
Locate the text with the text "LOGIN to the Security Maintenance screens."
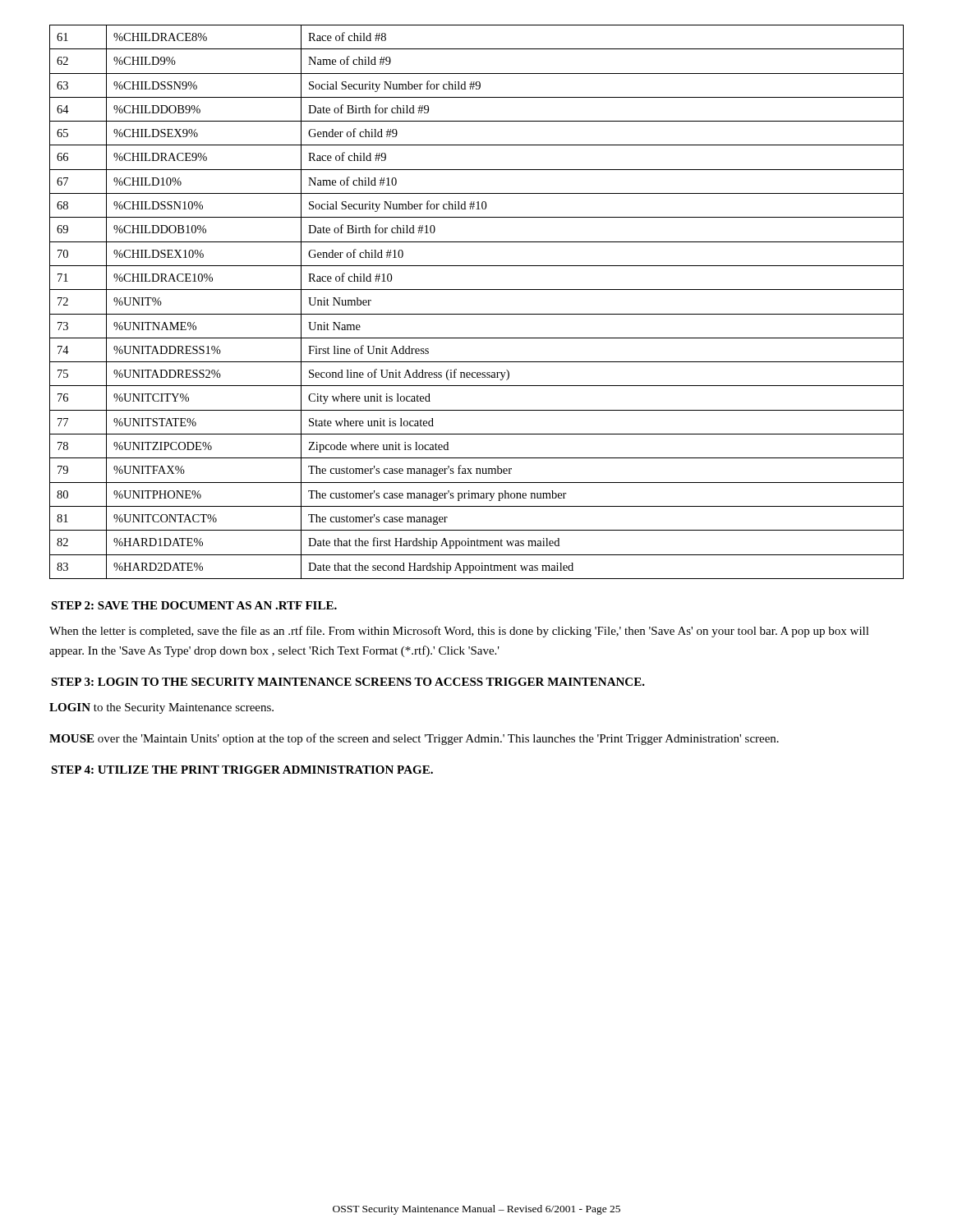coord(162,707)
